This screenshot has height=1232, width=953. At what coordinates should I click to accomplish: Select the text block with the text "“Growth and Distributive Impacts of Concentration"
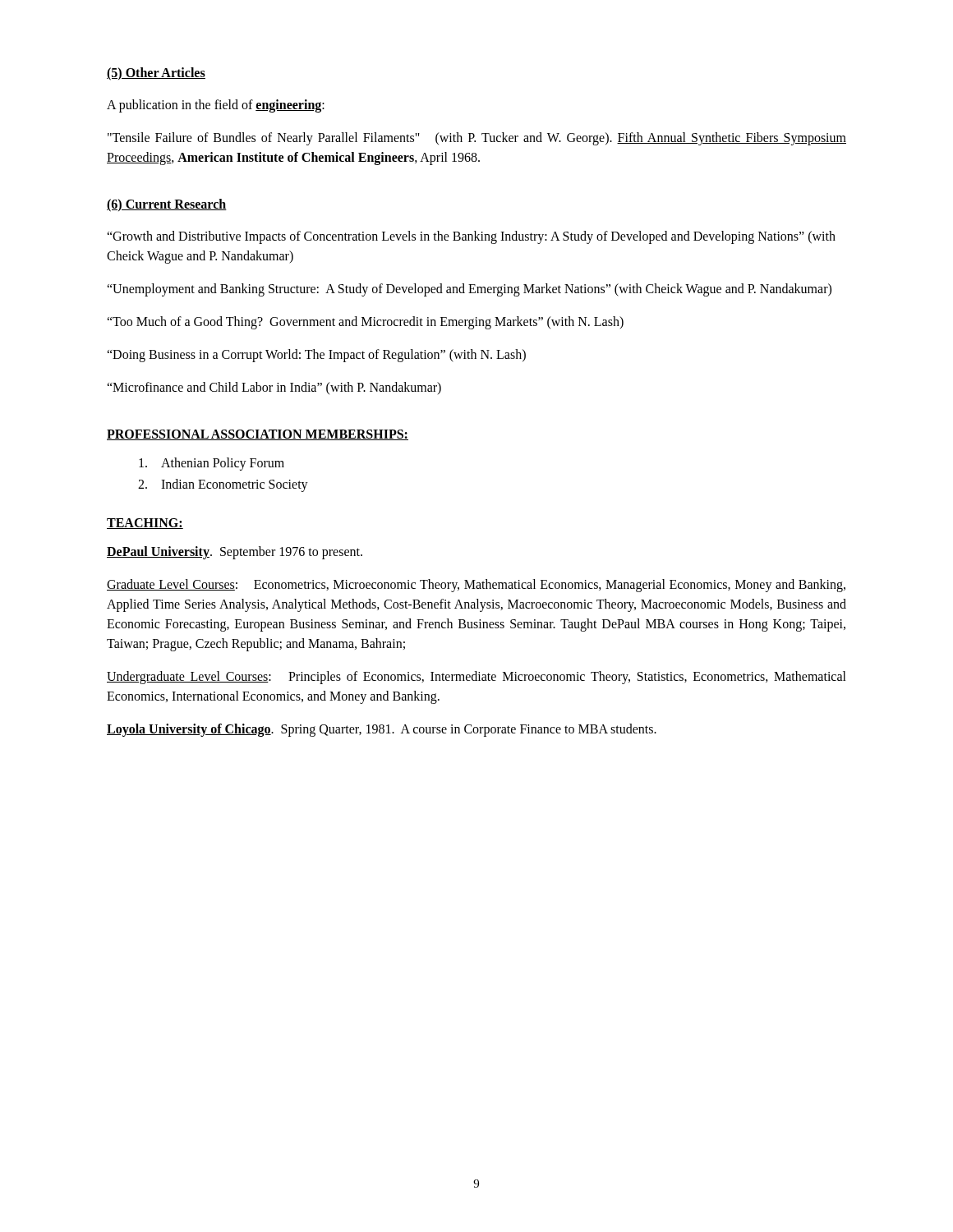pos(471,246)
